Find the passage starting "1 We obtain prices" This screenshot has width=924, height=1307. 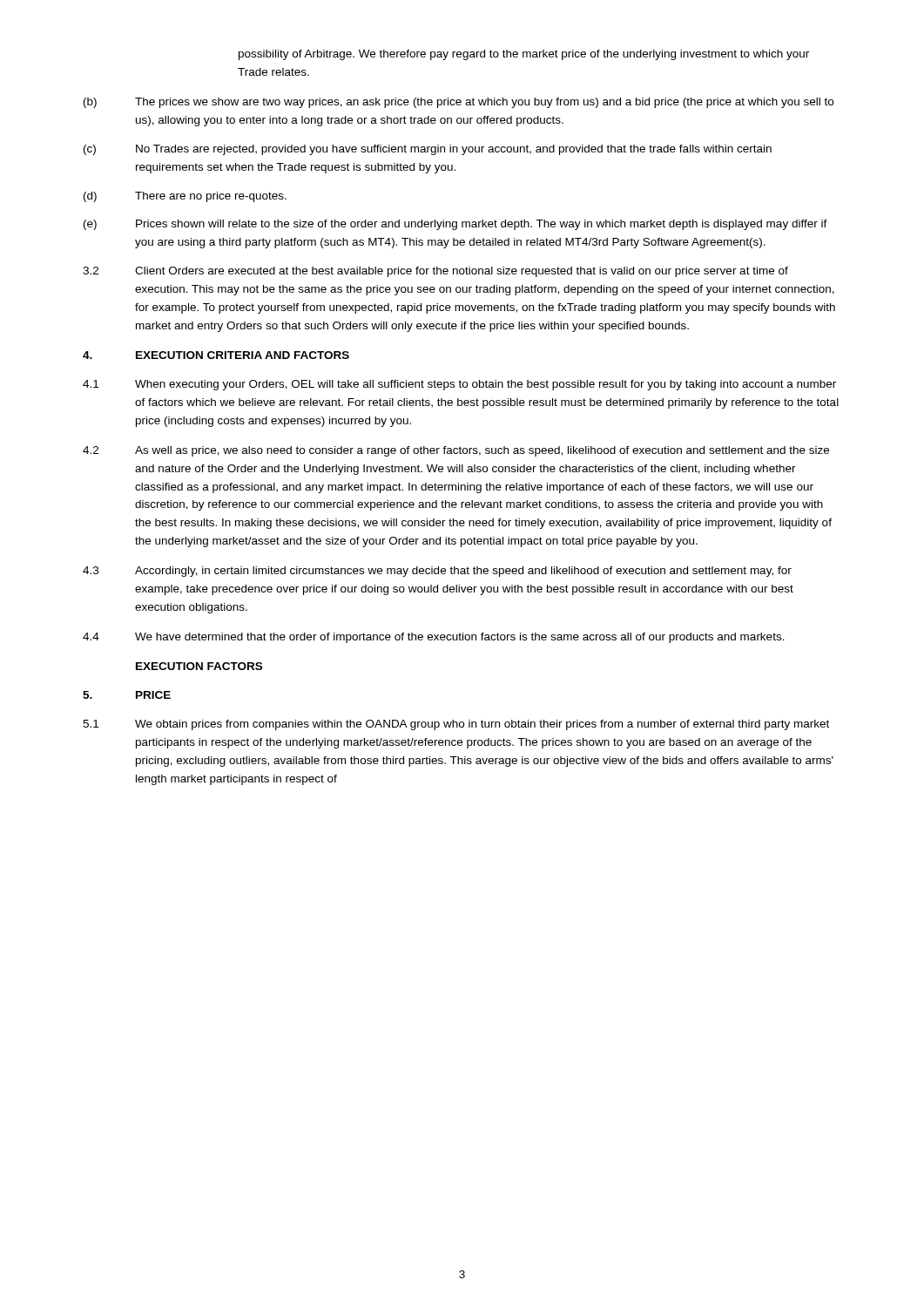coord(462,752)
